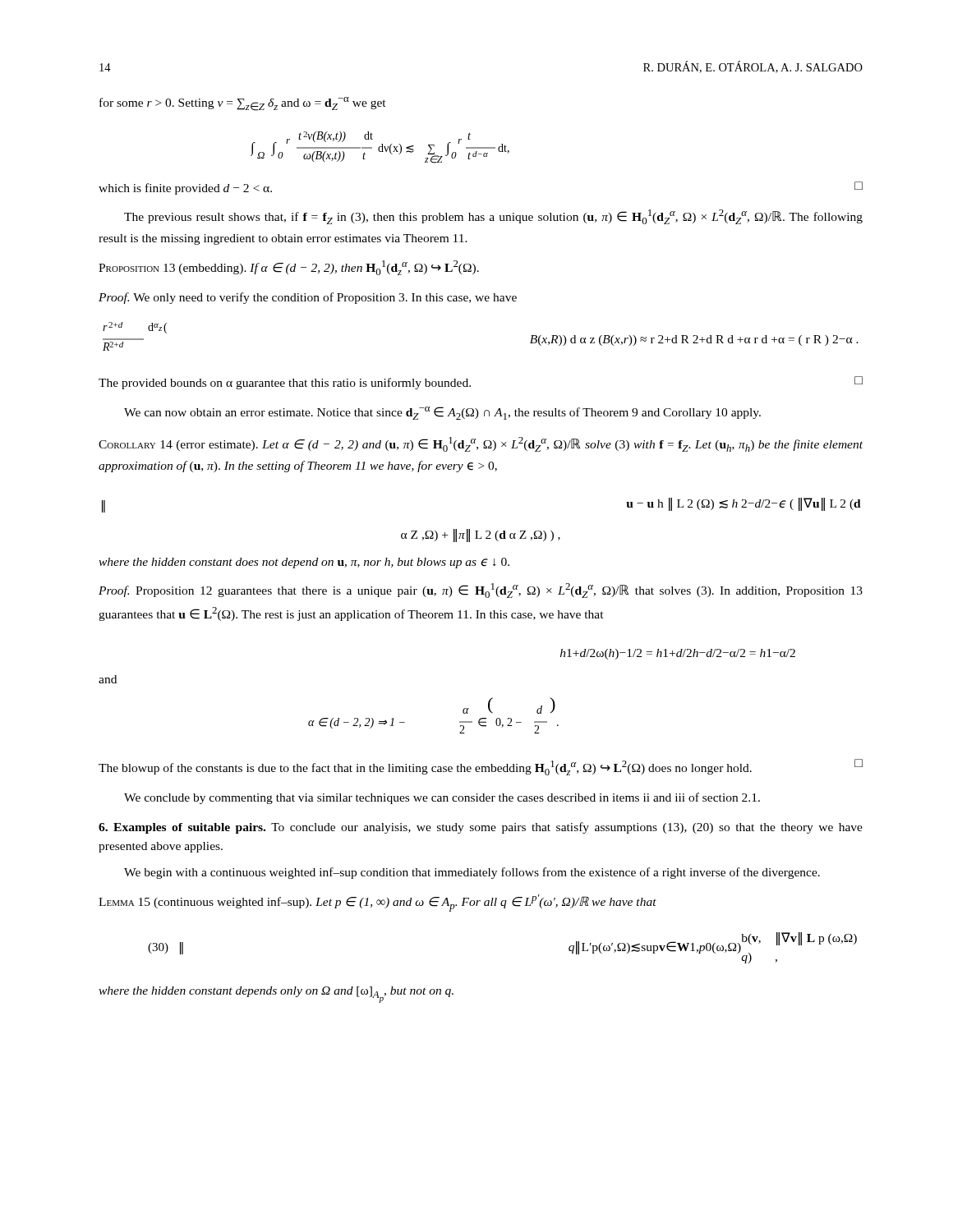Locate the formula containing "∫ Ω ∫ 0"
Screen dimensions: 1232x953
click(x=481, y=147)
